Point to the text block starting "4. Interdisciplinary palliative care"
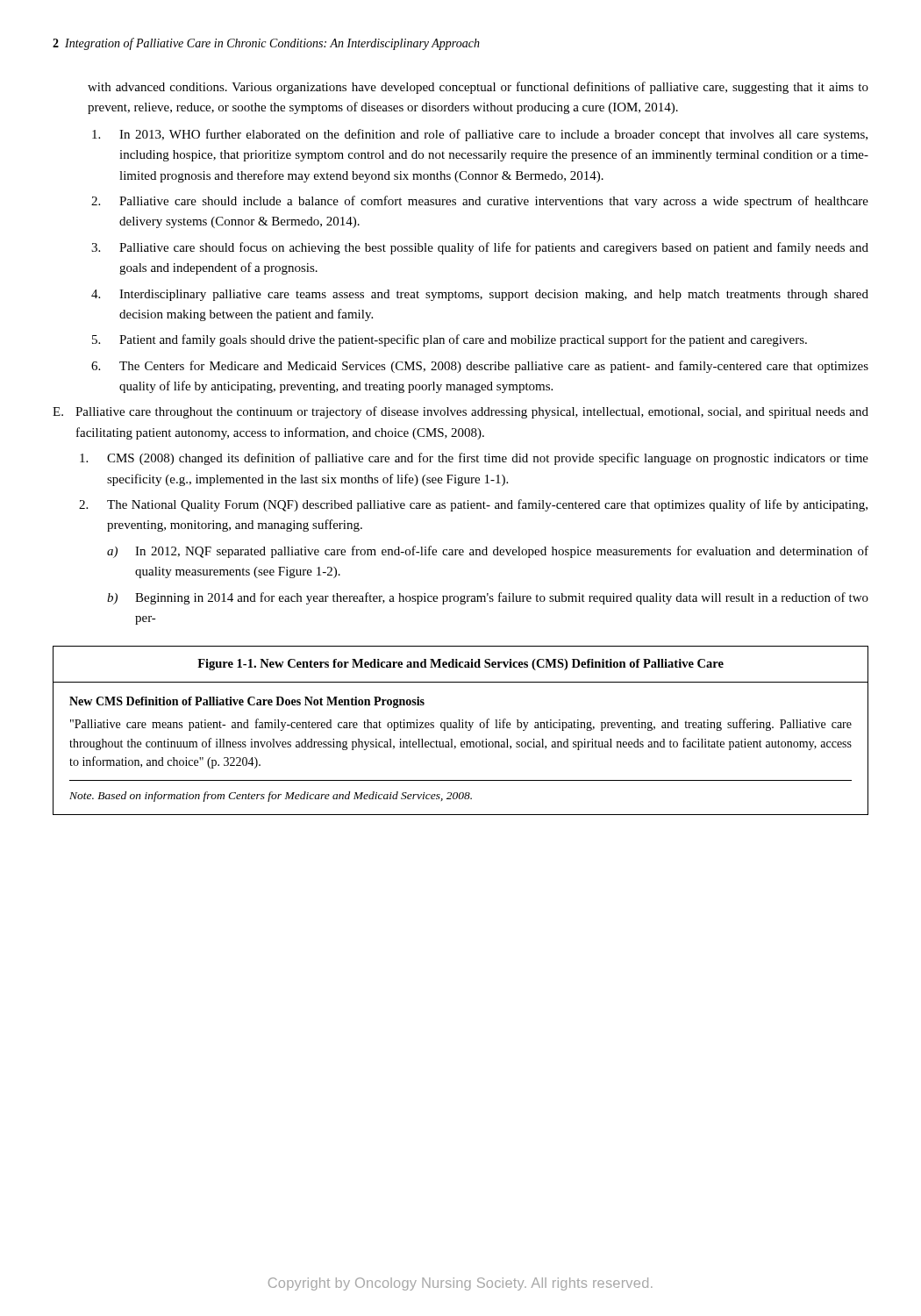921x1316 pixels. pyautogui.click(x=478, y=304)
